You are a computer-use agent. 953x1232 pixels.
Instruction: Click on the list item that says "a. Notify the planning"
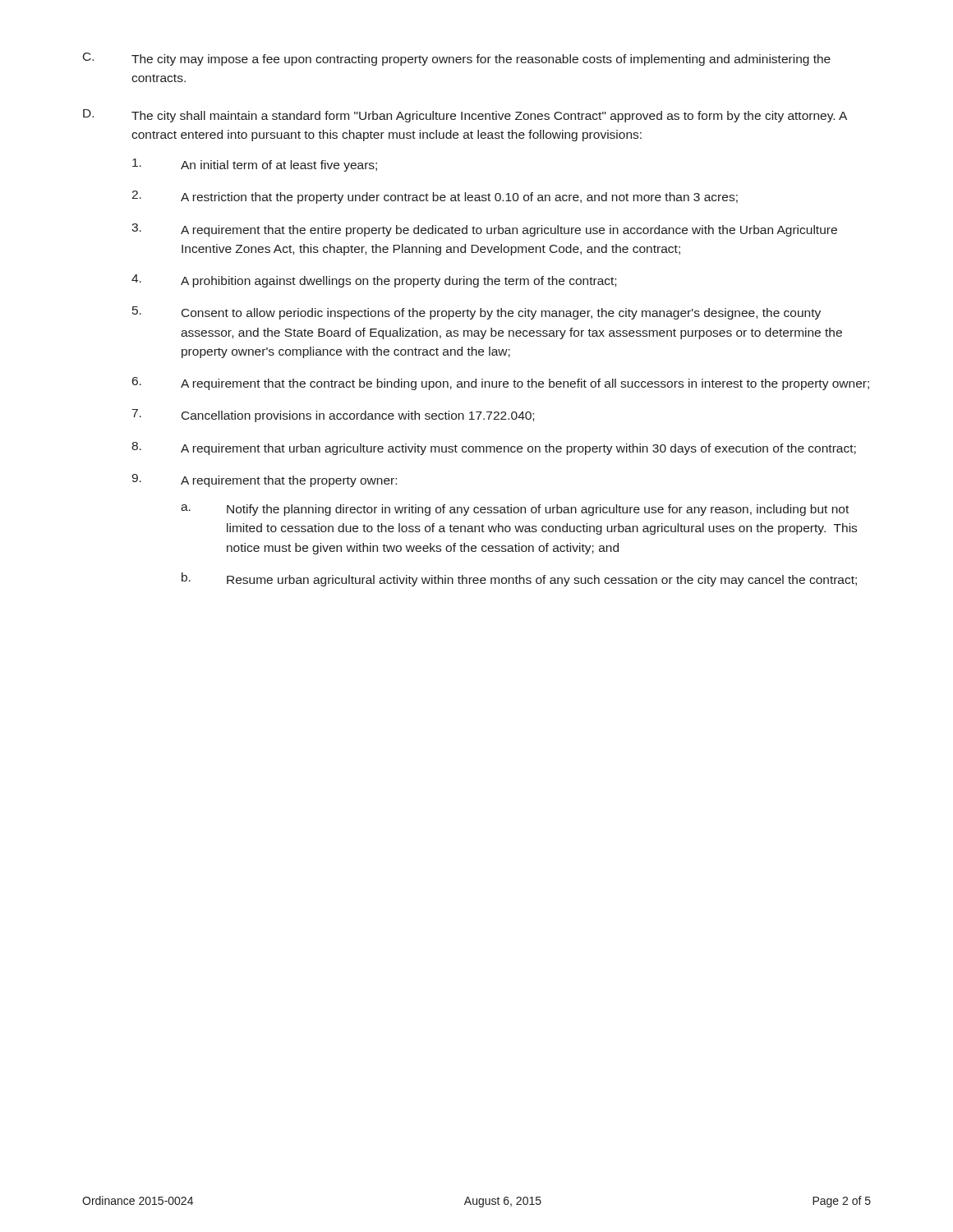[x=526, y=528]
